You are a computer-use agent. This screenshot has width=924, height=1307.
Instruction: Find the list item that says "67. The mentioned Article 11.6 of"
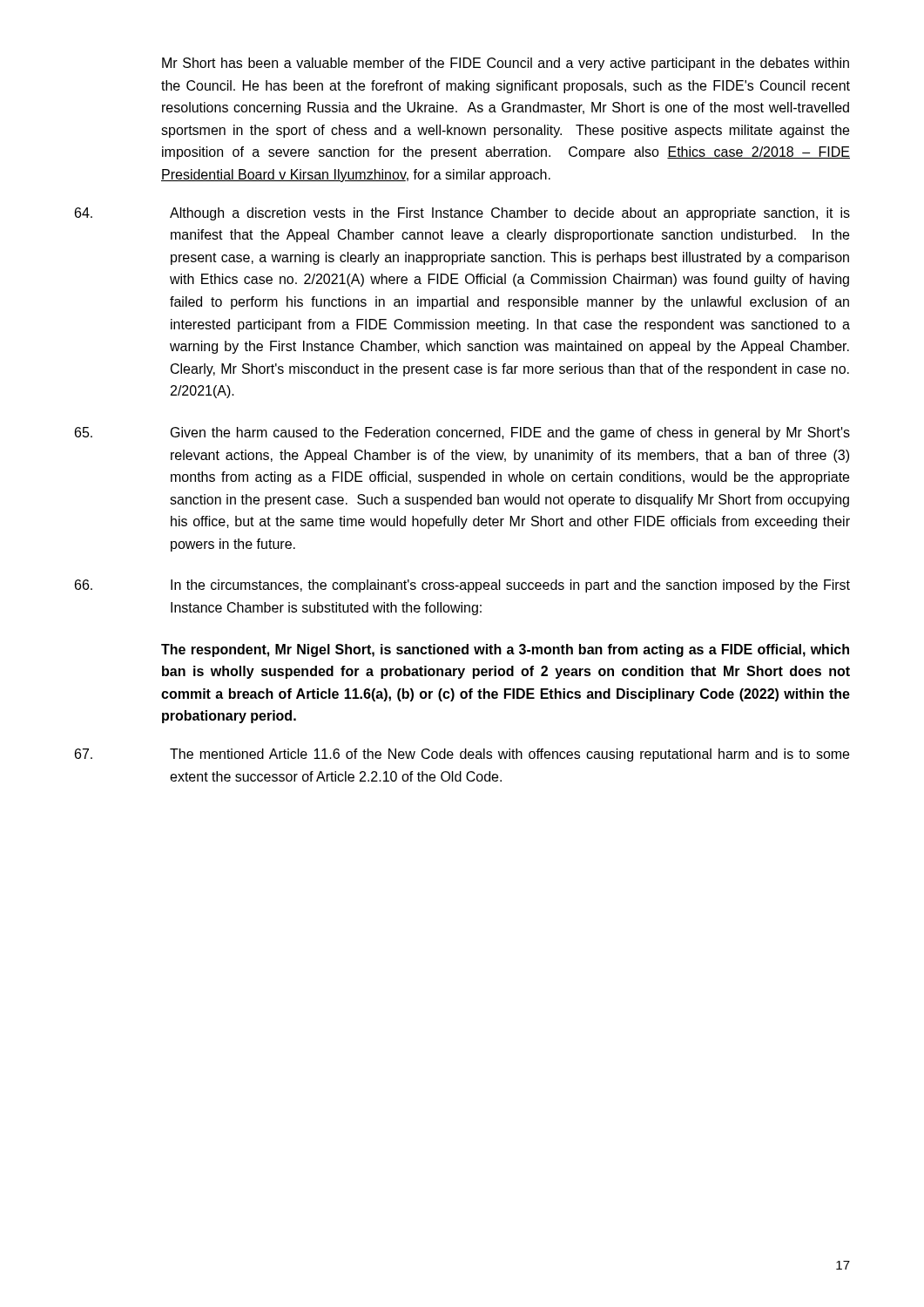click(462, 766)
